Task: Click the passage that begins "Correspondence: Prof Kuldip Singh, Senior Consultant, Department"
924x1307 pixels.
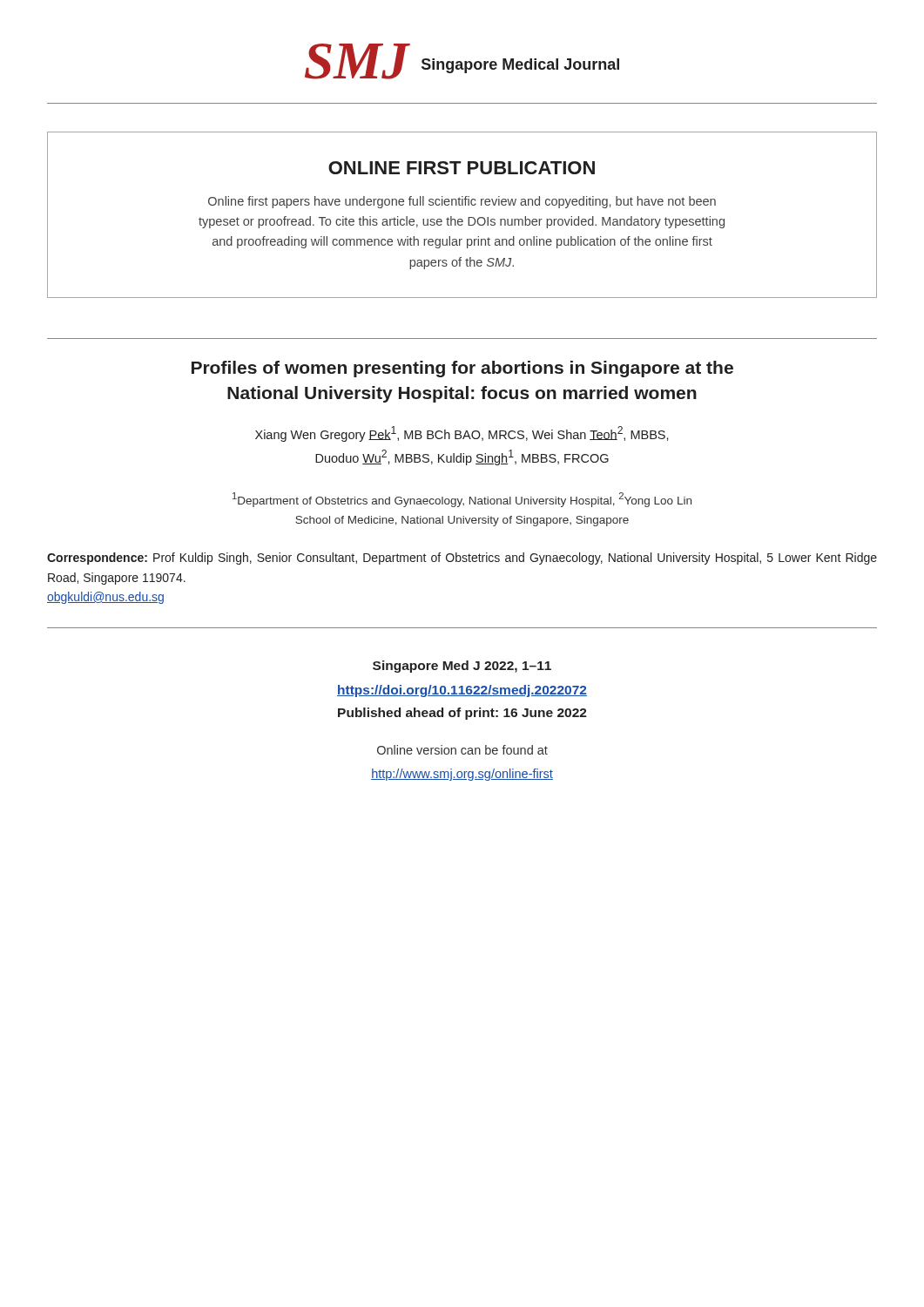Action: [x=462, y=559]
